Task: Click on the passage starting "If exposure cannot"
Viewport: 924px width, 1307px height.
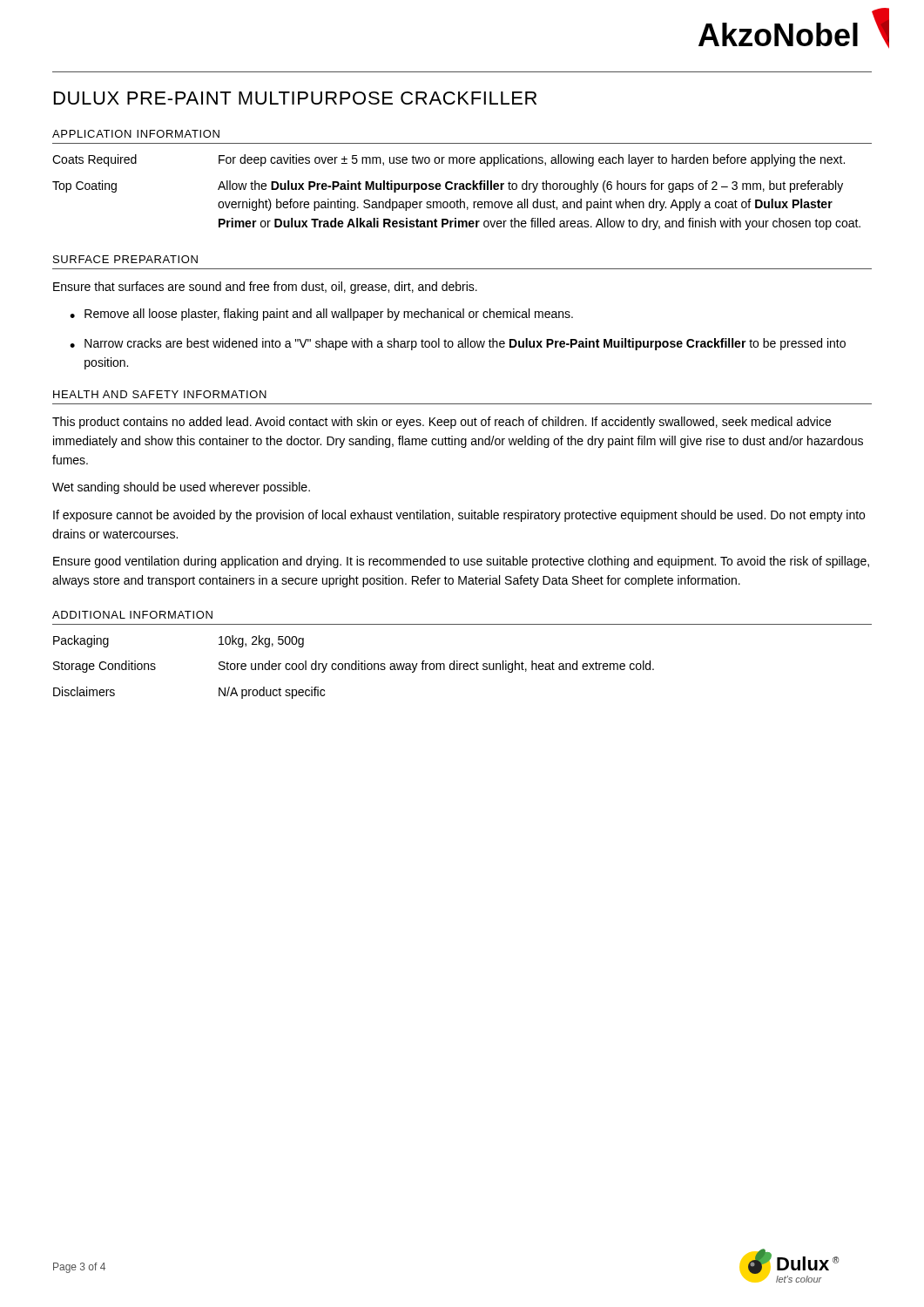Action: [459, 524]
